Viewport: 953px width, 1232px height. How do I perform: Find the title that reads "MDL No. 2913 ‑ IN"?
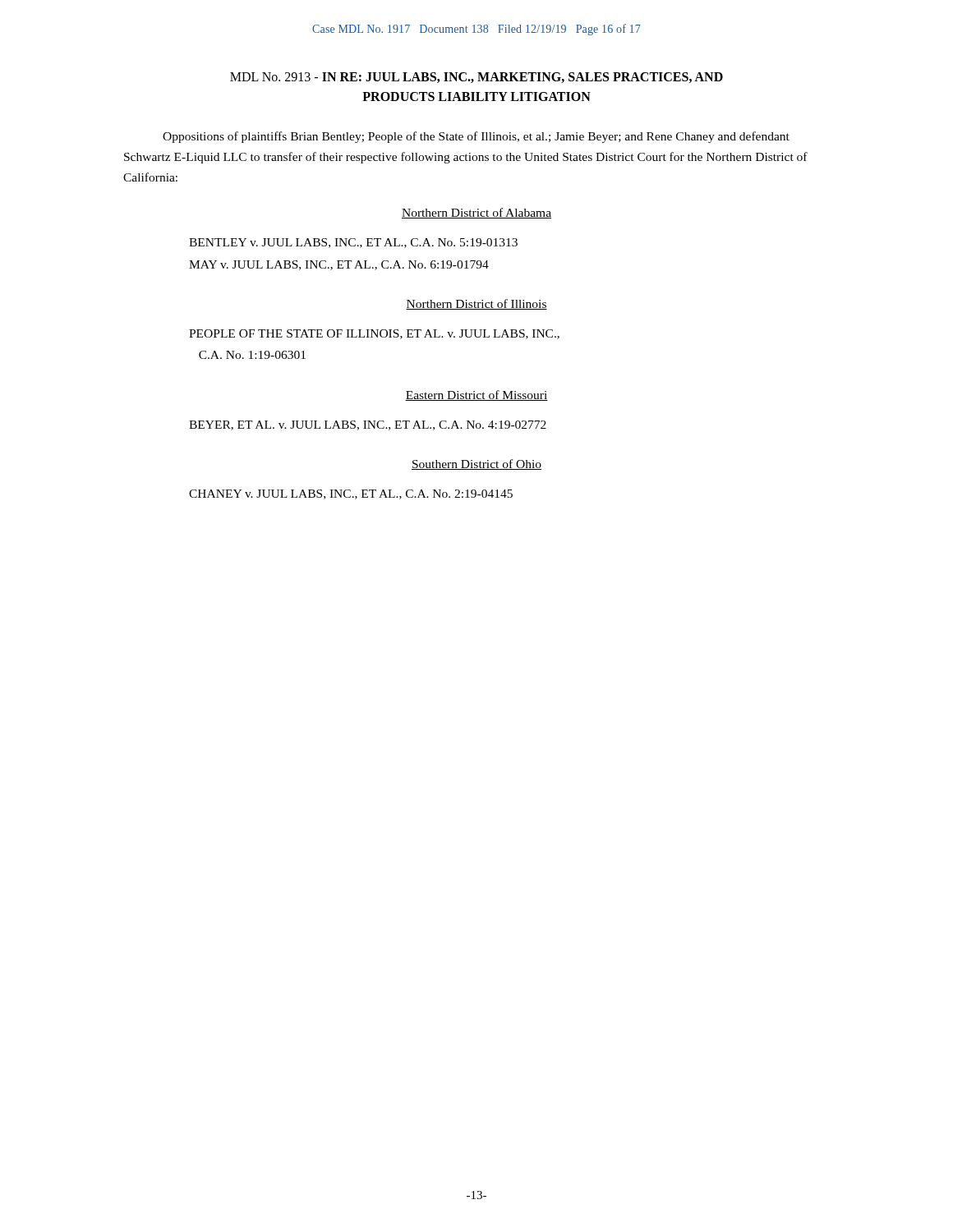[476, 87]
